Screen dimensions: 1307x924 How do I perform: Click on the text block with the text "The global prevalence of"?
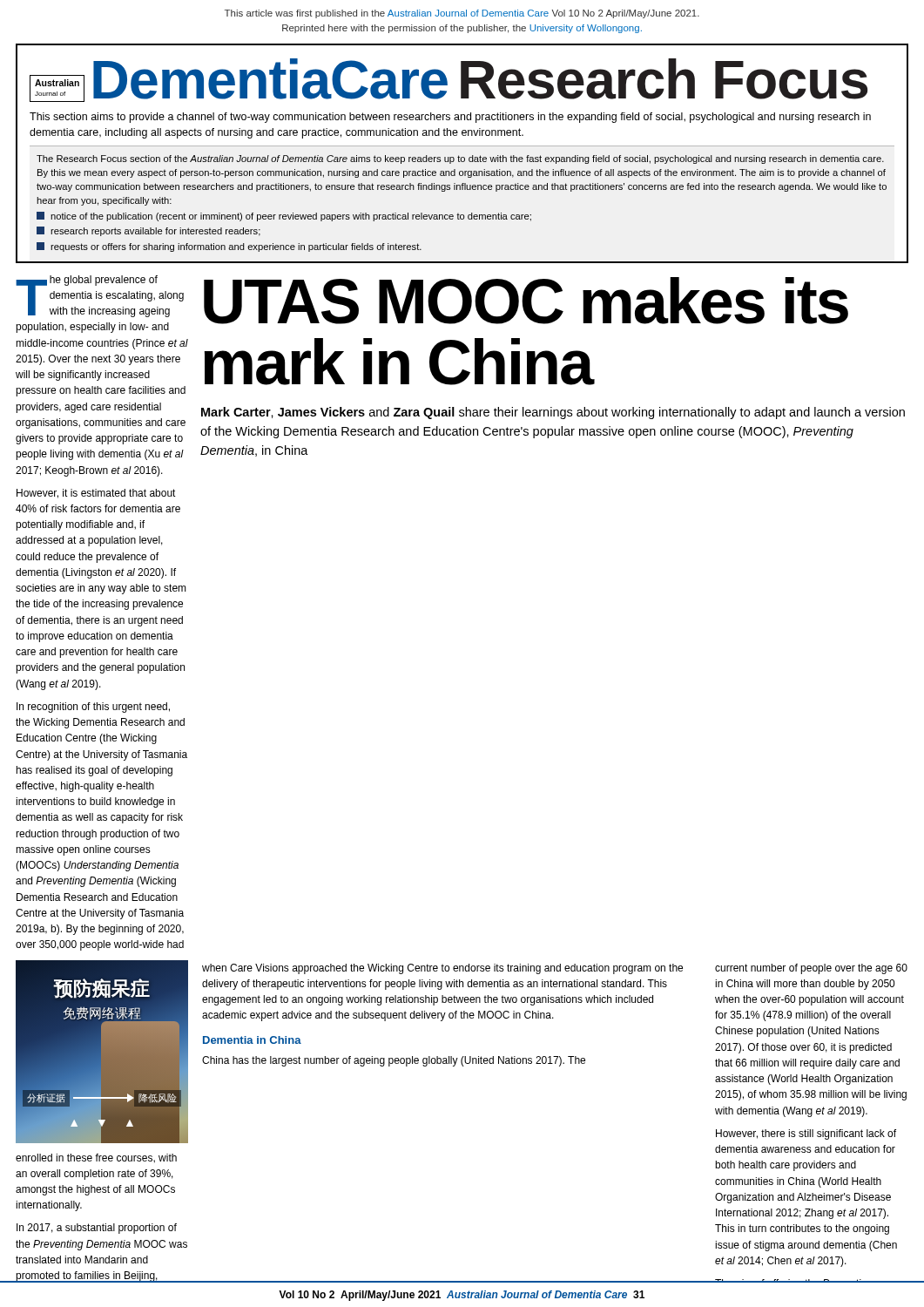102,374
